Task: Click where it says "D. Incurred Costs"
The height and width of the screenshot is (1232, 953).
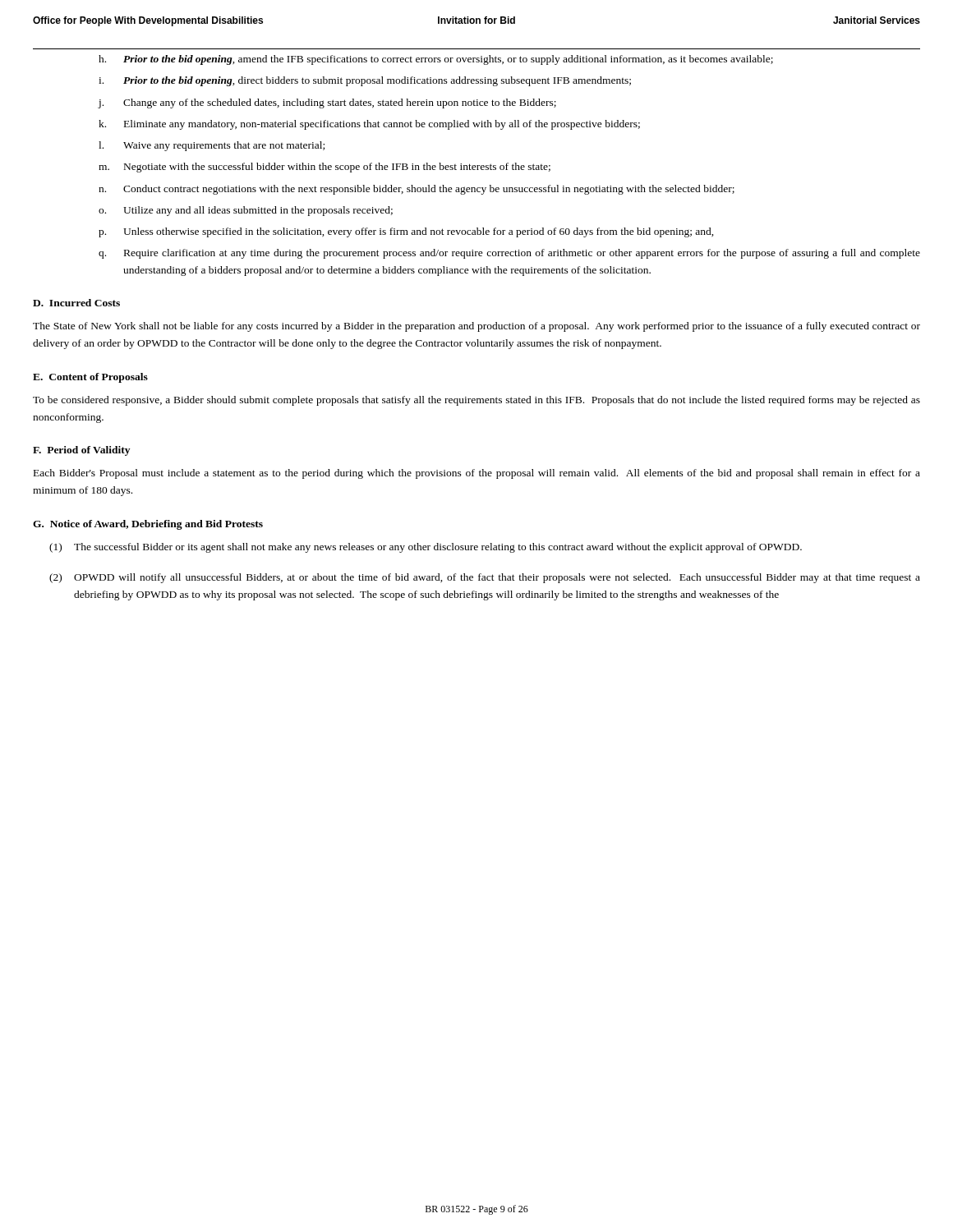Action: pyautogui.click(x=77, y=302)
